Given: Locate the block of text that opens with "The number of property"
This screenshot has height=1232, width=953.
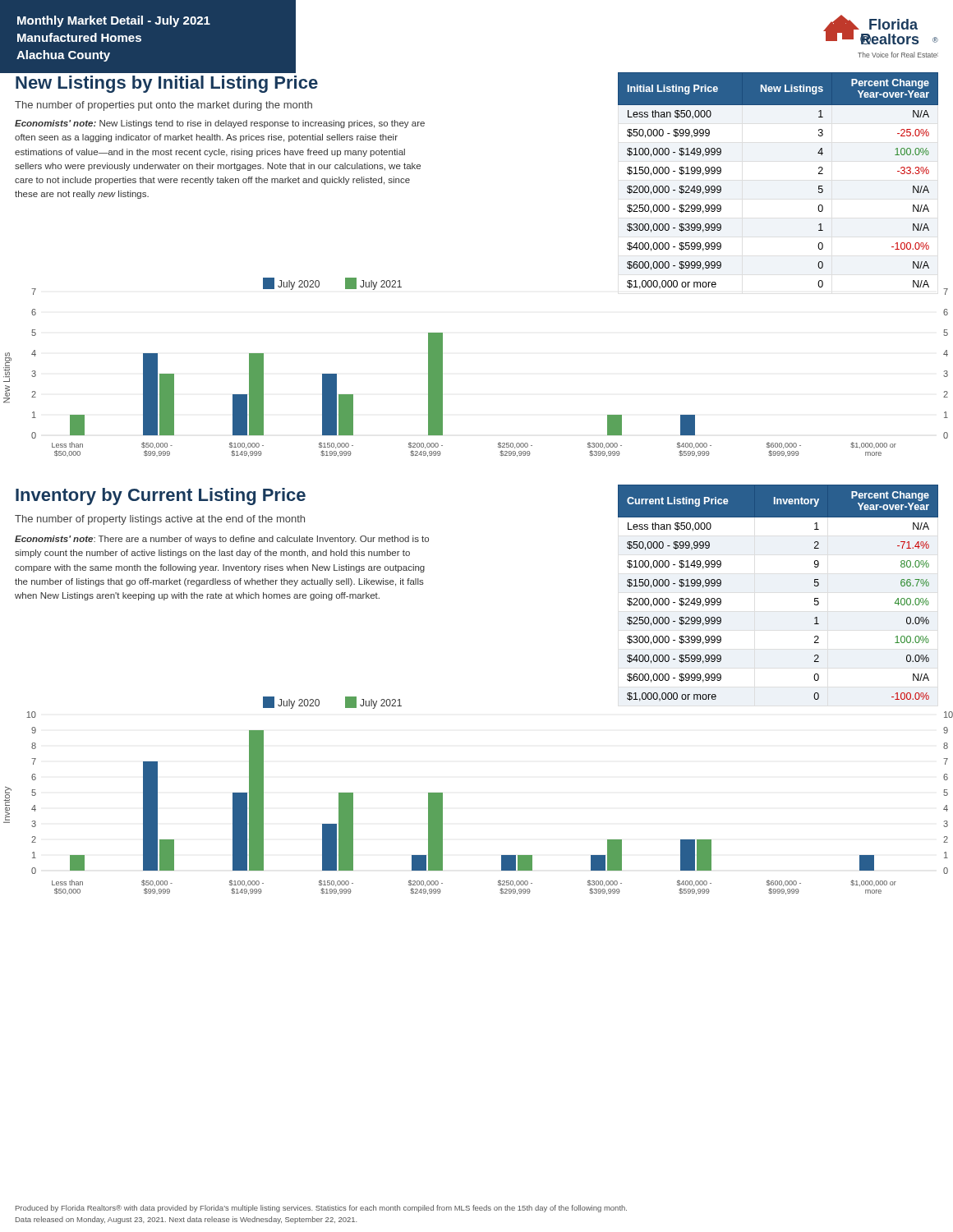Looking at the screenshot, I should (x=160, y=519).
